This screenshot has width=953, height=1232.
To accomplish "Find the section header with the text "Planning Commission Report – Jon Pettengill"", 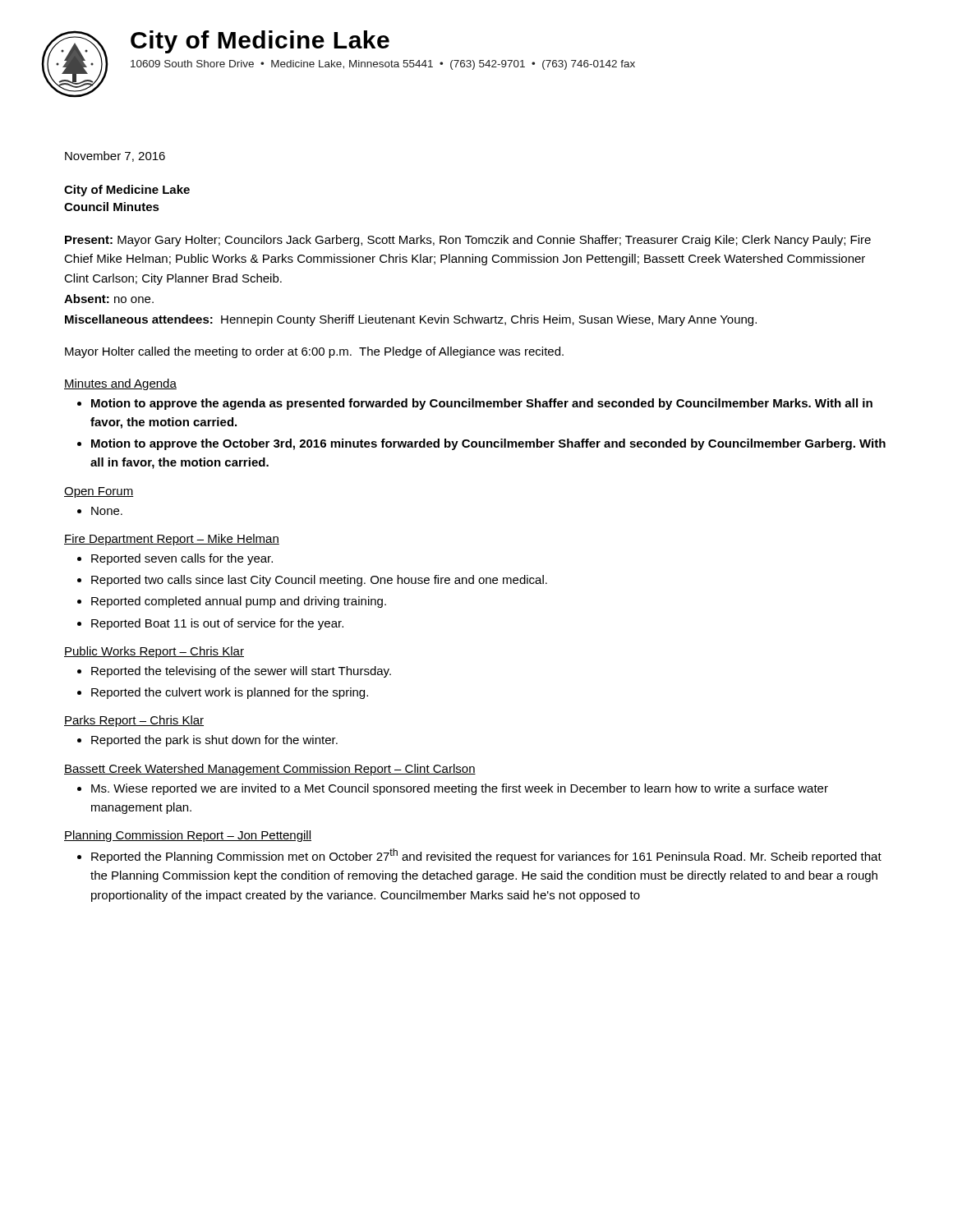I will (188, 835).
